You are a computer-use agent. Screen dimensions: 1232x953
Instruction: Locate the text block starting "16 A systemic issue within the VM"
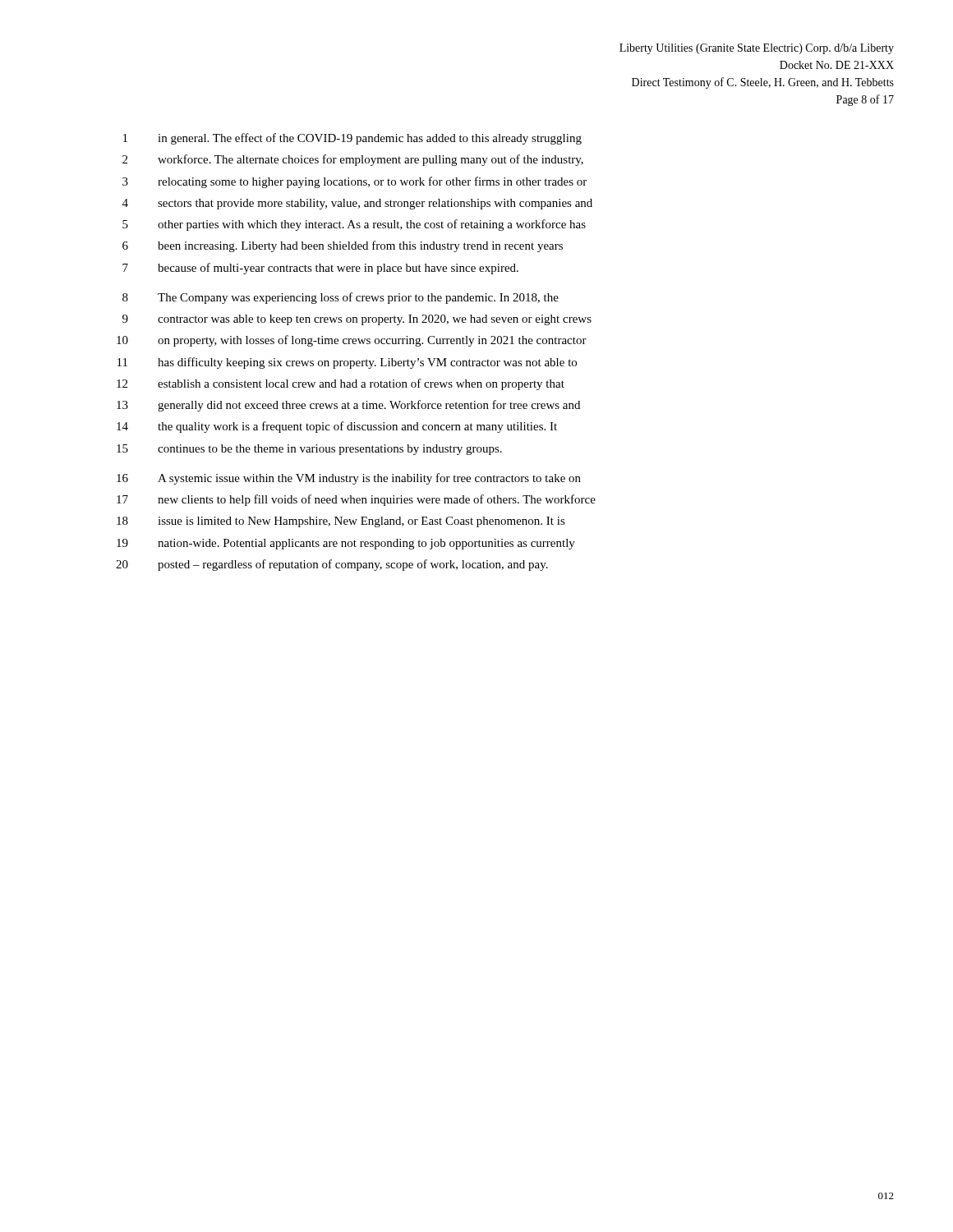pyautogui.click(x=491, y=478)
